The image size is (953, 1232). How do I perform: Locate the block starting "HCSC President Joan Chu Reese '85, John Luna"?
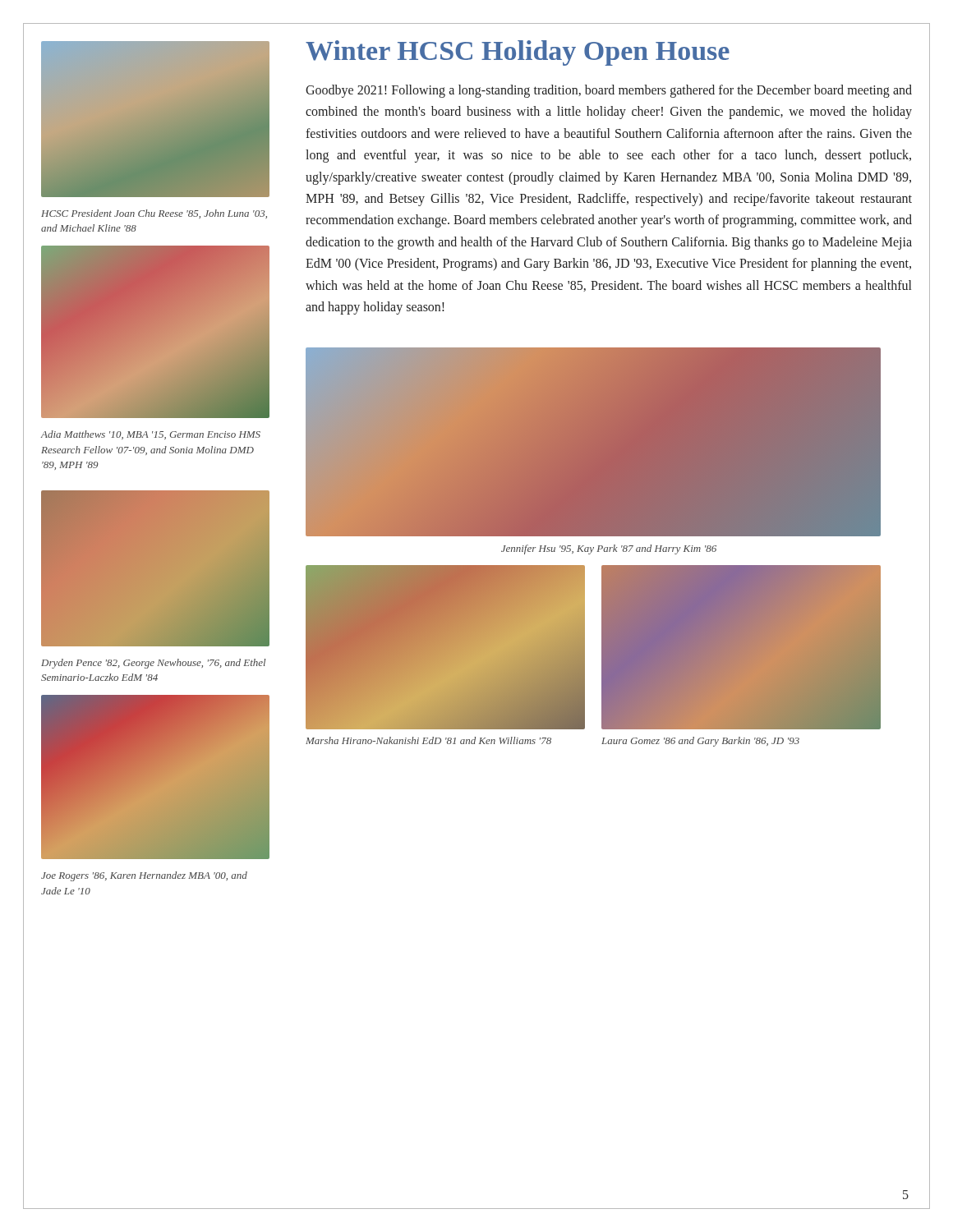[x=154, y=221]
